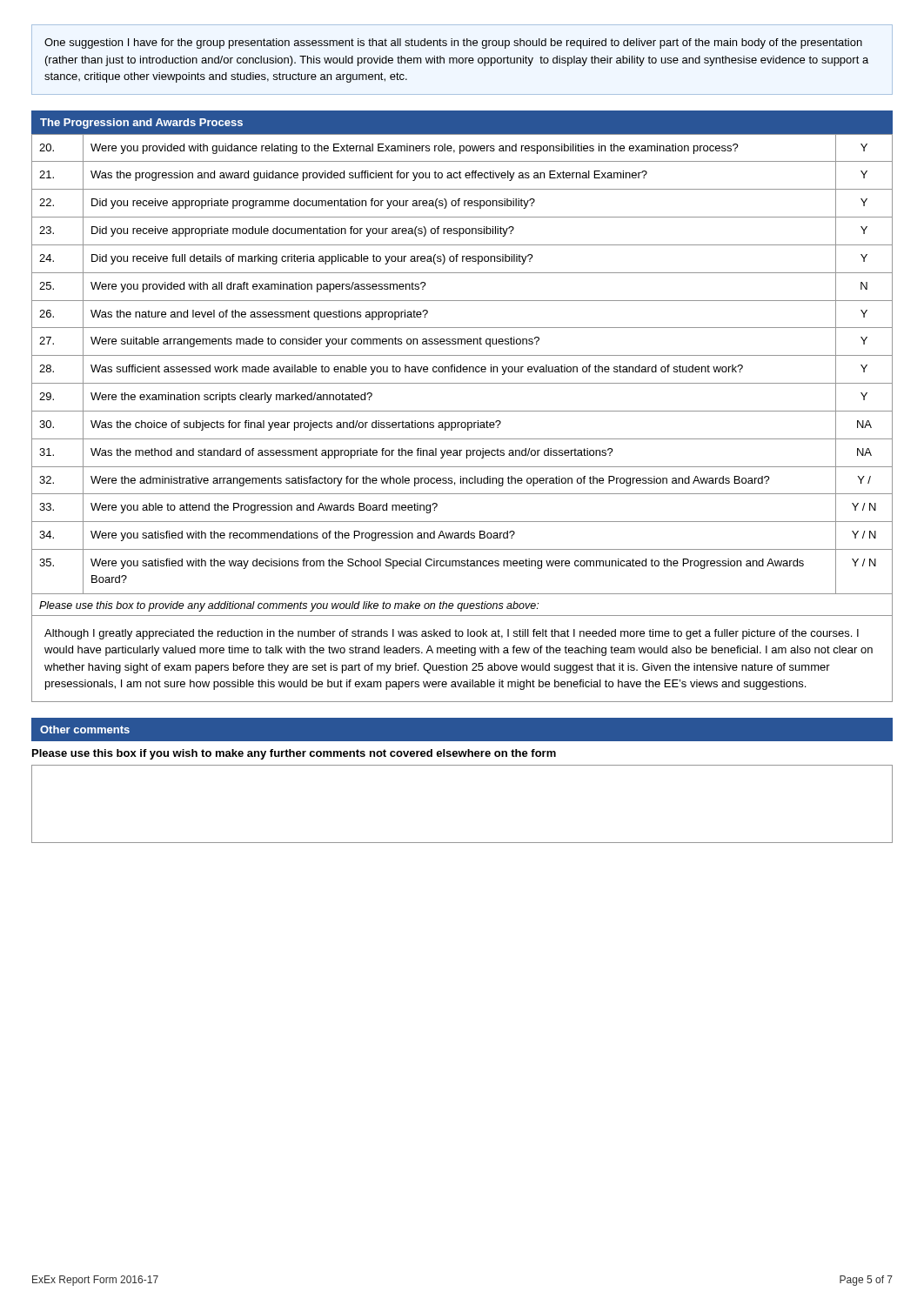Image resolution: width=924 pixels, height=1305 pixels.
Task: Select the region starting "Other comments"
Action: pyautogui.click(x=85, y=729)
